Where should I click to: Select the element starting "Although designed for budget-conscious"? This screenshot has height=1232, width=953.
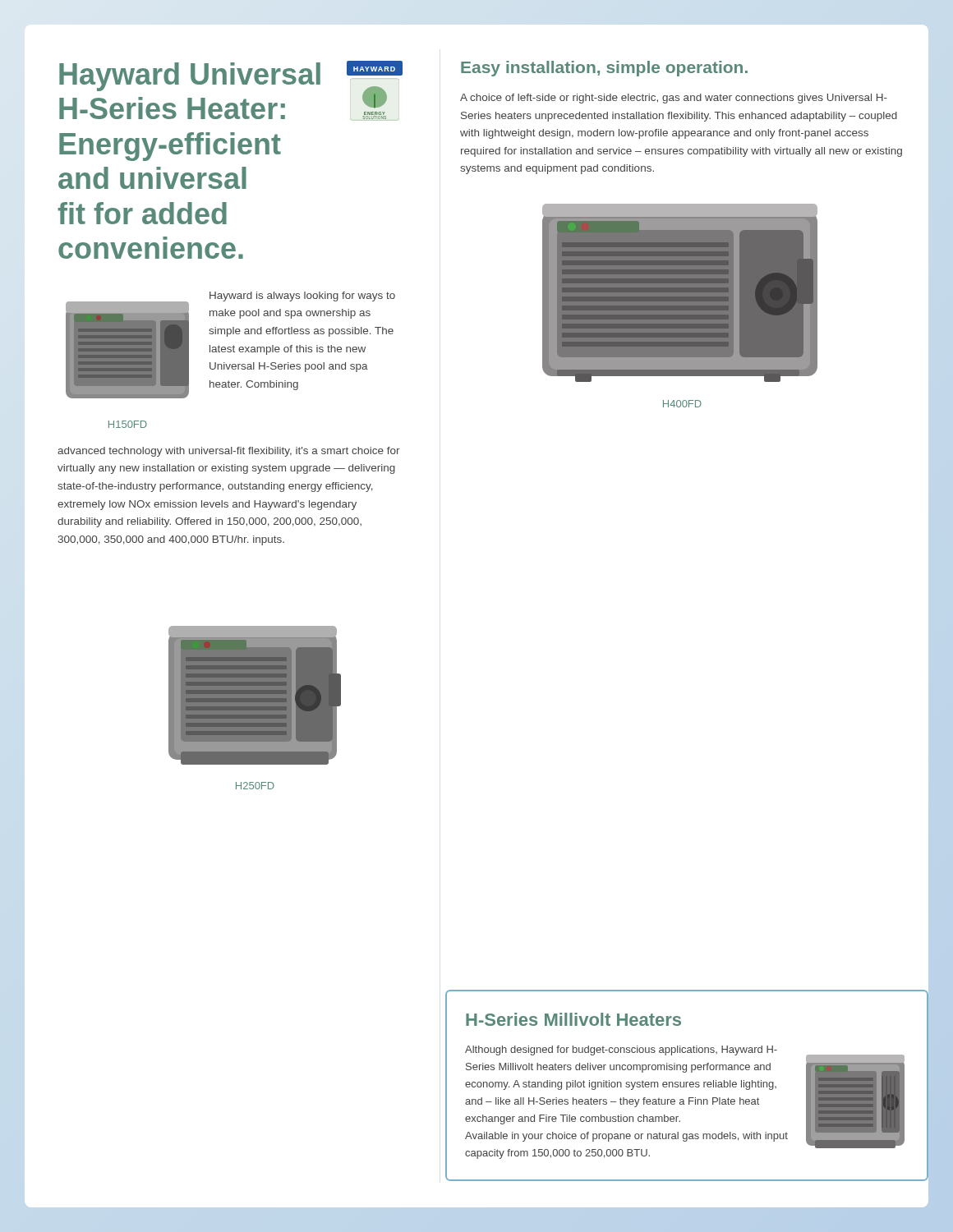(x=626, y=1101)
